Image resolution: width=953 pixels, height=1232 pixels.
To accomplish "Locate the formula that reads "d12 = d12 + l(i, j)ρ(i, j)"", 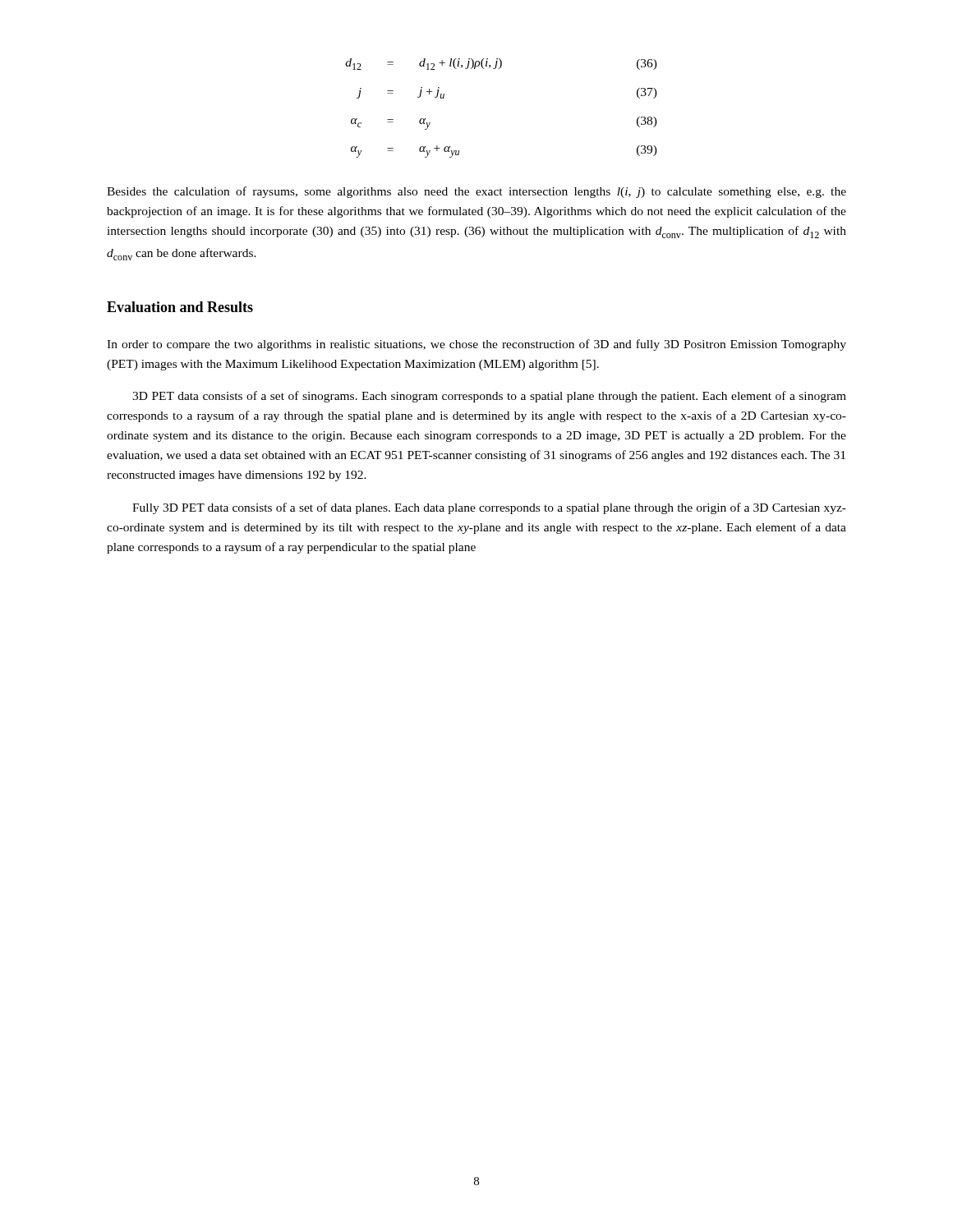I will pyautogui.click(x=501, y=64).
